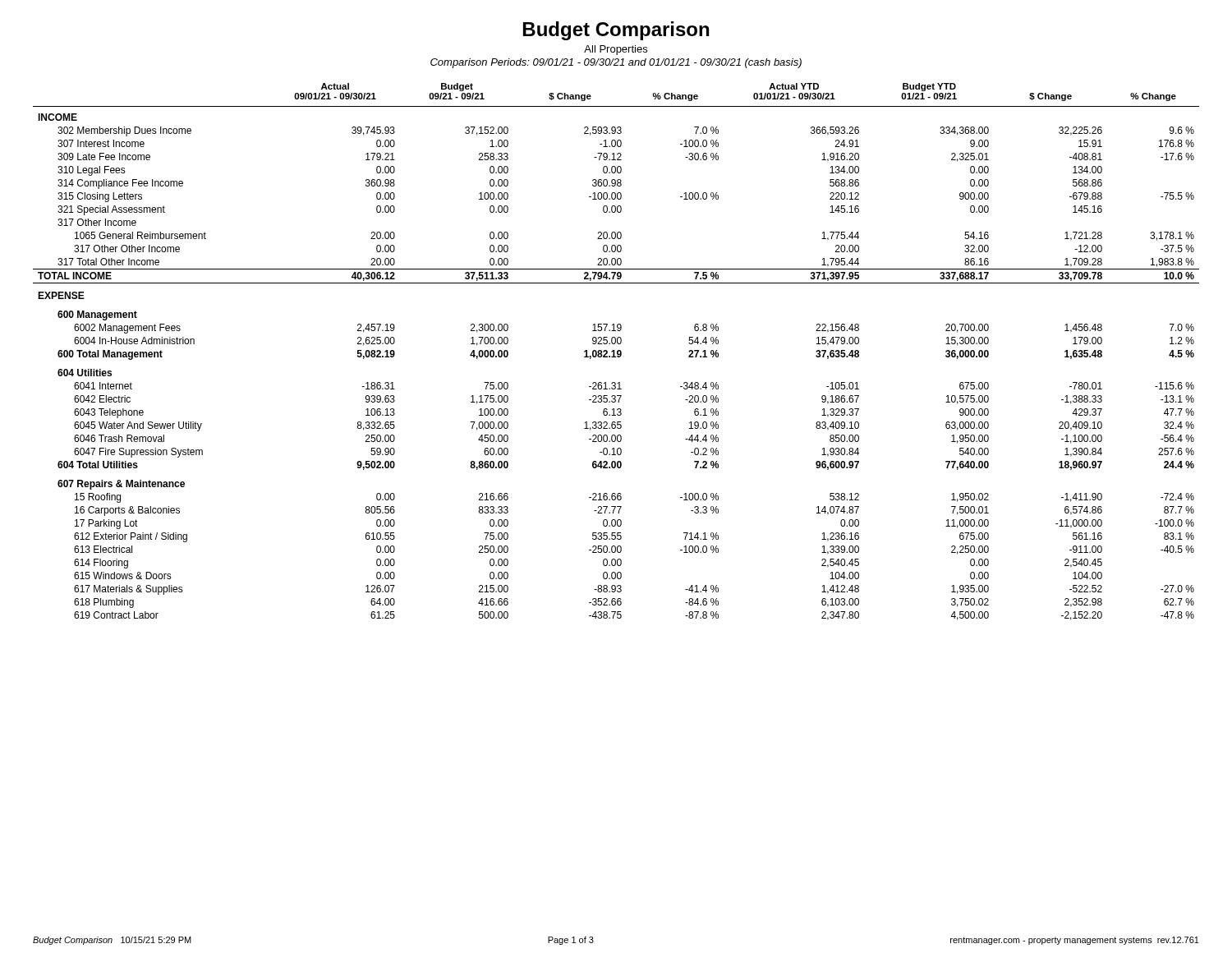Click on the title that says "Budget Comparison"
The image size is (1232, 953).
pos(616,30)
